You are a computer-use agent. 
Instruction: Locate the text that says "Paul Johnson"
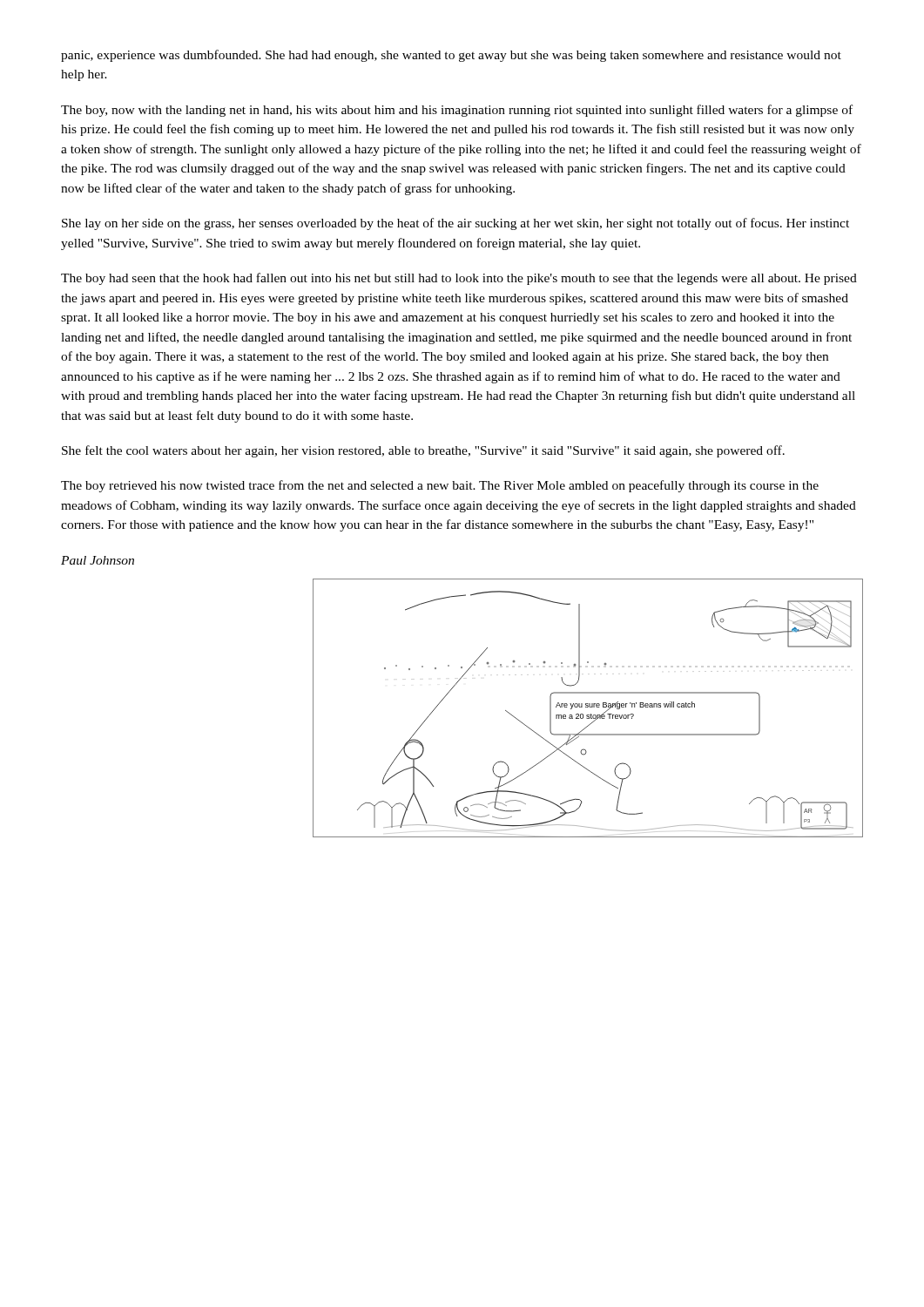pyautogui.click(x=98, y=560)
